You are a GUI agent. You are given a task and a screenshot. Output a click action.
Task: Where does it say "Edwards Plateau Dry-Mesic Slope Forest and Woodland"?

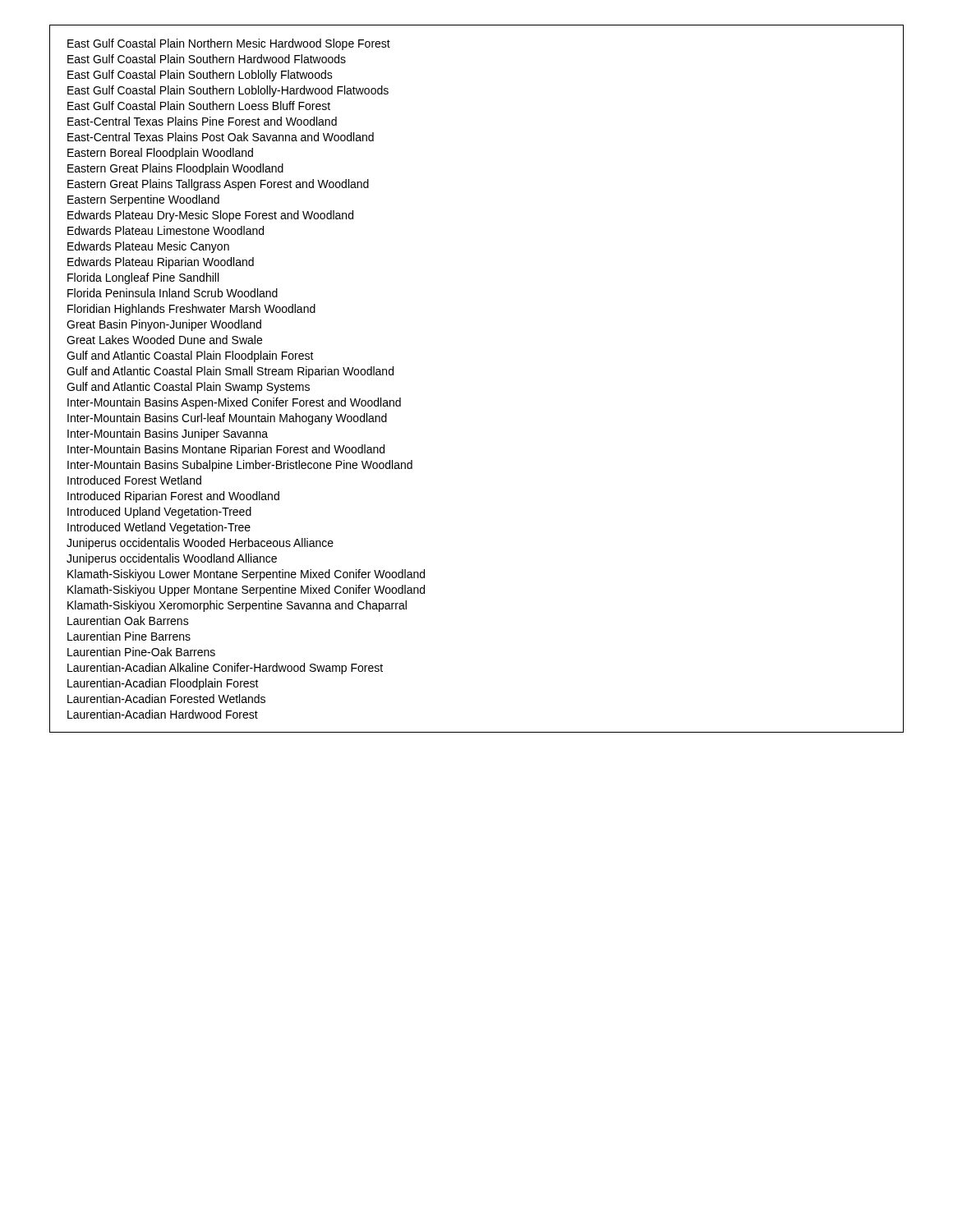click(210, 215)
